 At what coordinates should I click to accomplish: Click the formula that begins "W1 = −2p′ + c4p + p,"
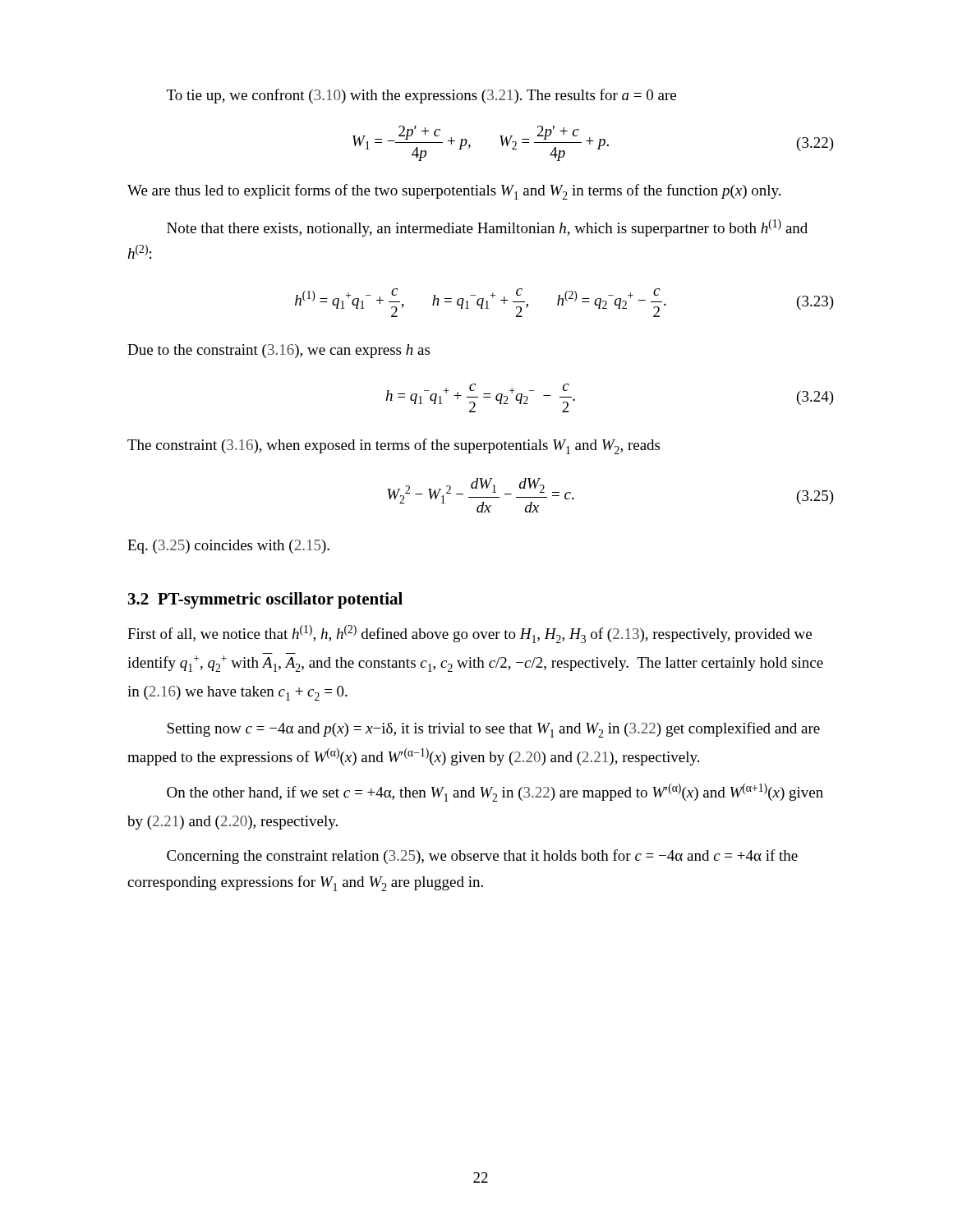(x=481, y=143)
